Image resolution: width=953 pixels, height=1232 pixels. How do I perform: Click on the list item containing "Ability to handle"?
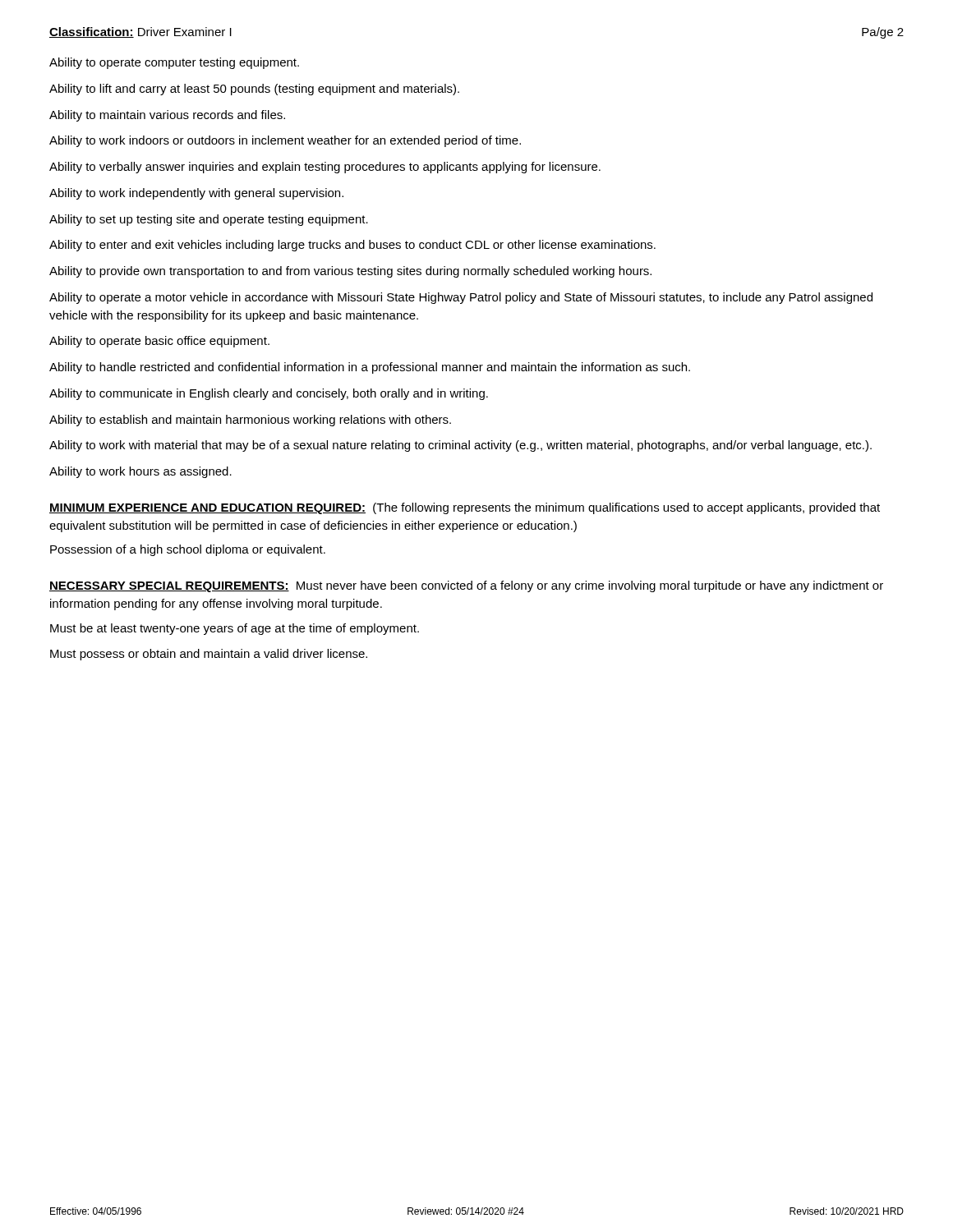370,367
